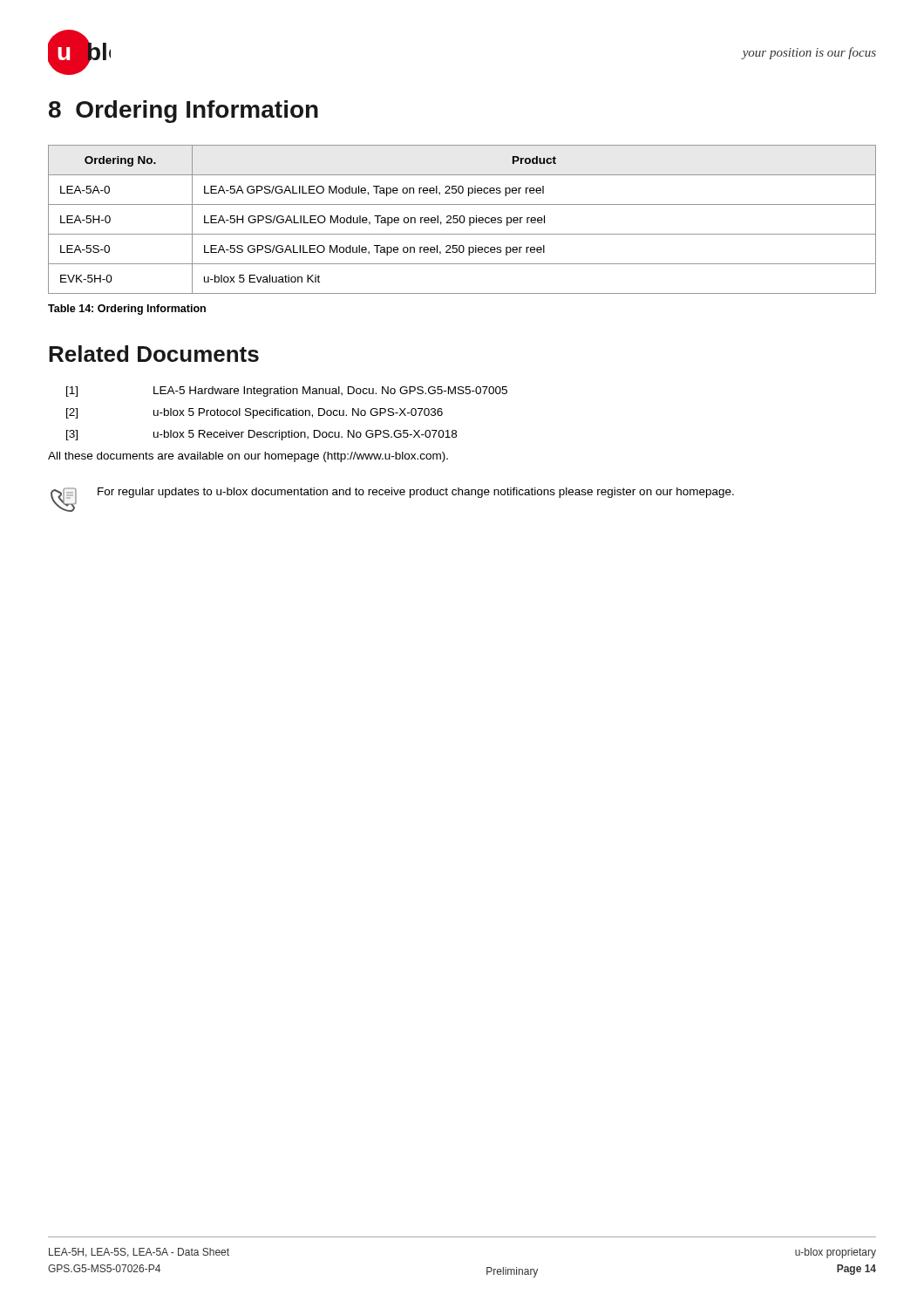The height and width of the screenshot is (1308, 924).
Task: Find the element starting "8 Ordering Information"
Action: coord(183,112)
